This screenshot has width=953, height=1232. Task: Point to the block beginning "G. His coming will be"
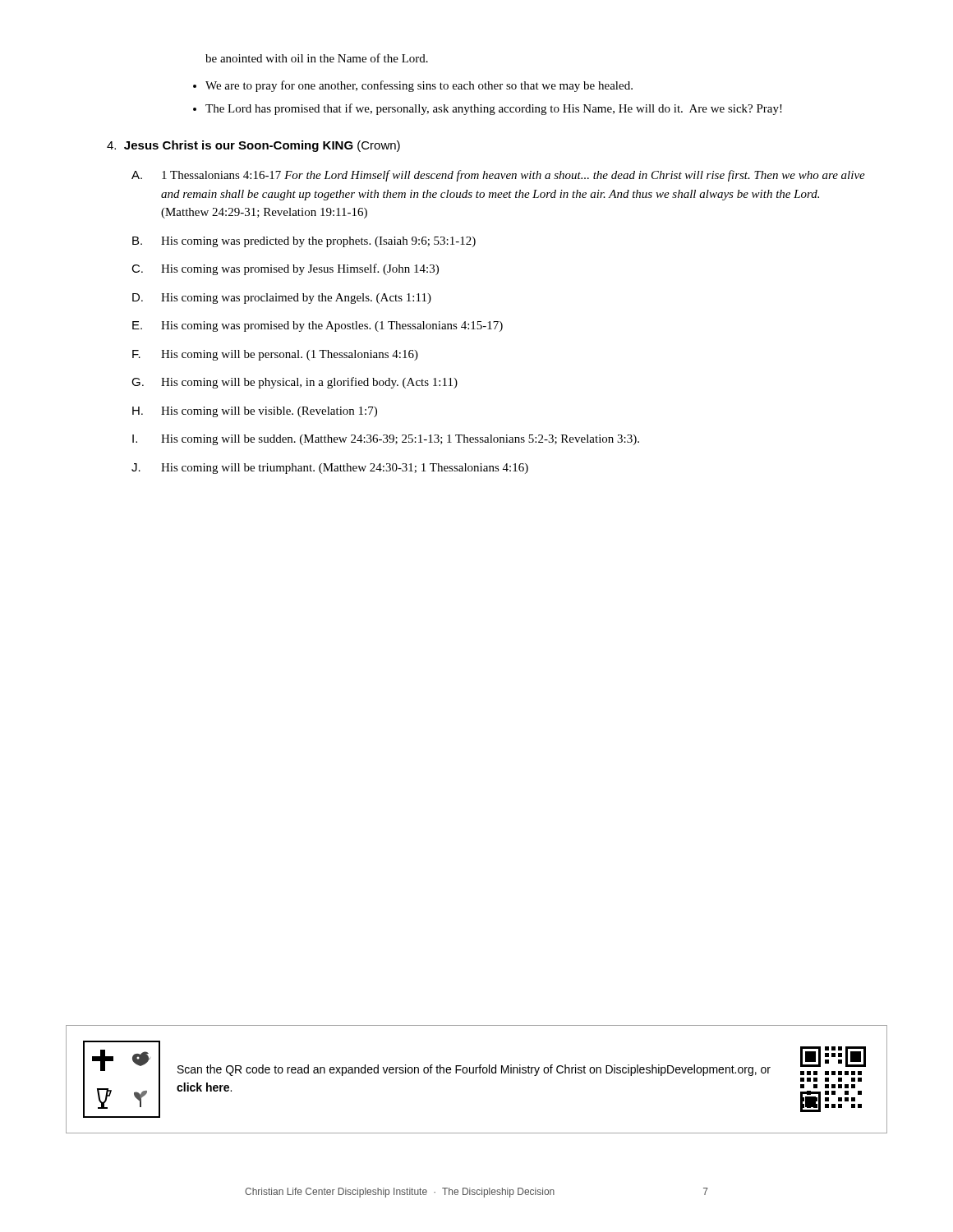(x=295, y=383)
